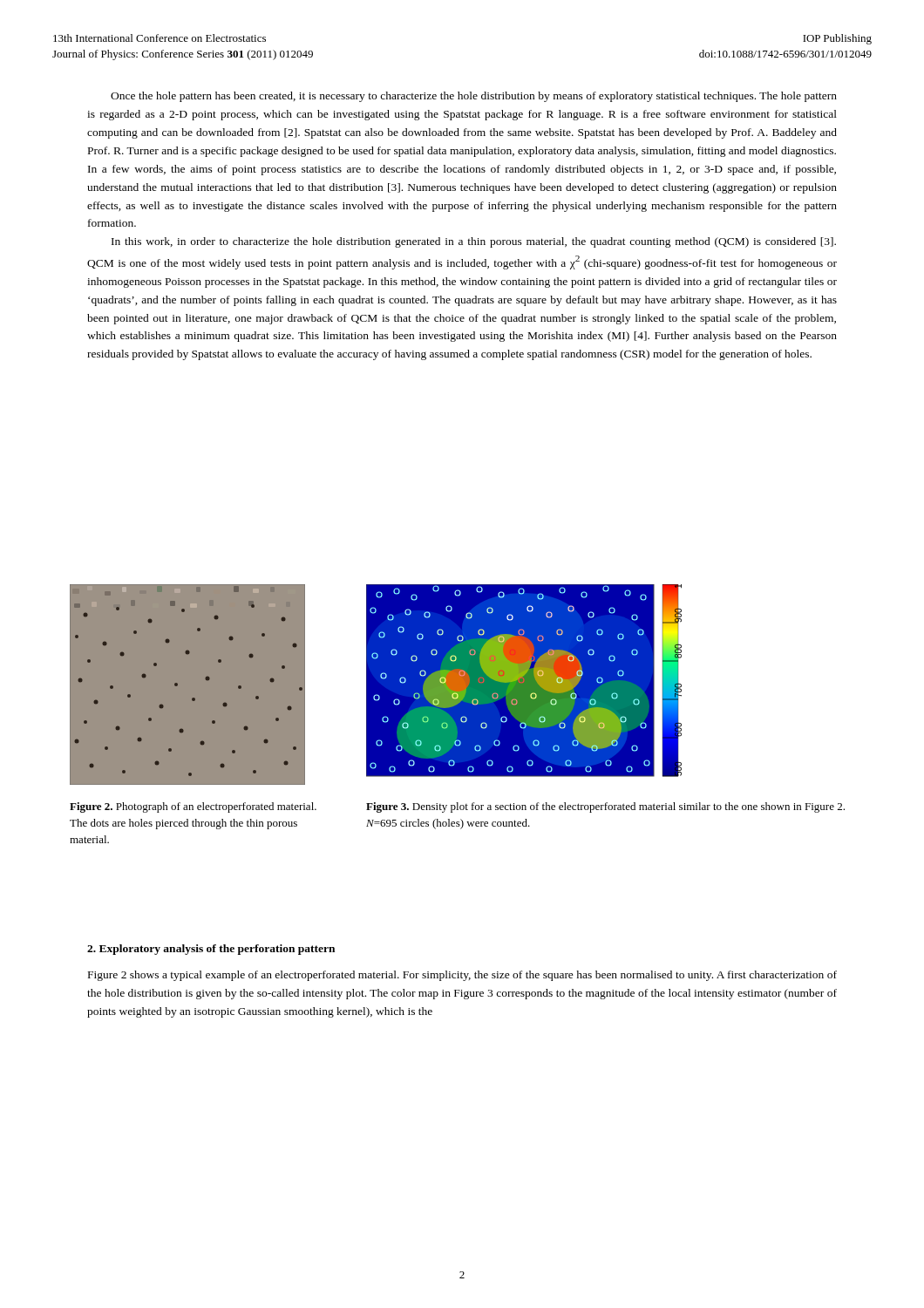Click the passage that begins "Once the hole pattern has been created,"
This screenshot has width=924, height=1308.
coord(474,97)
